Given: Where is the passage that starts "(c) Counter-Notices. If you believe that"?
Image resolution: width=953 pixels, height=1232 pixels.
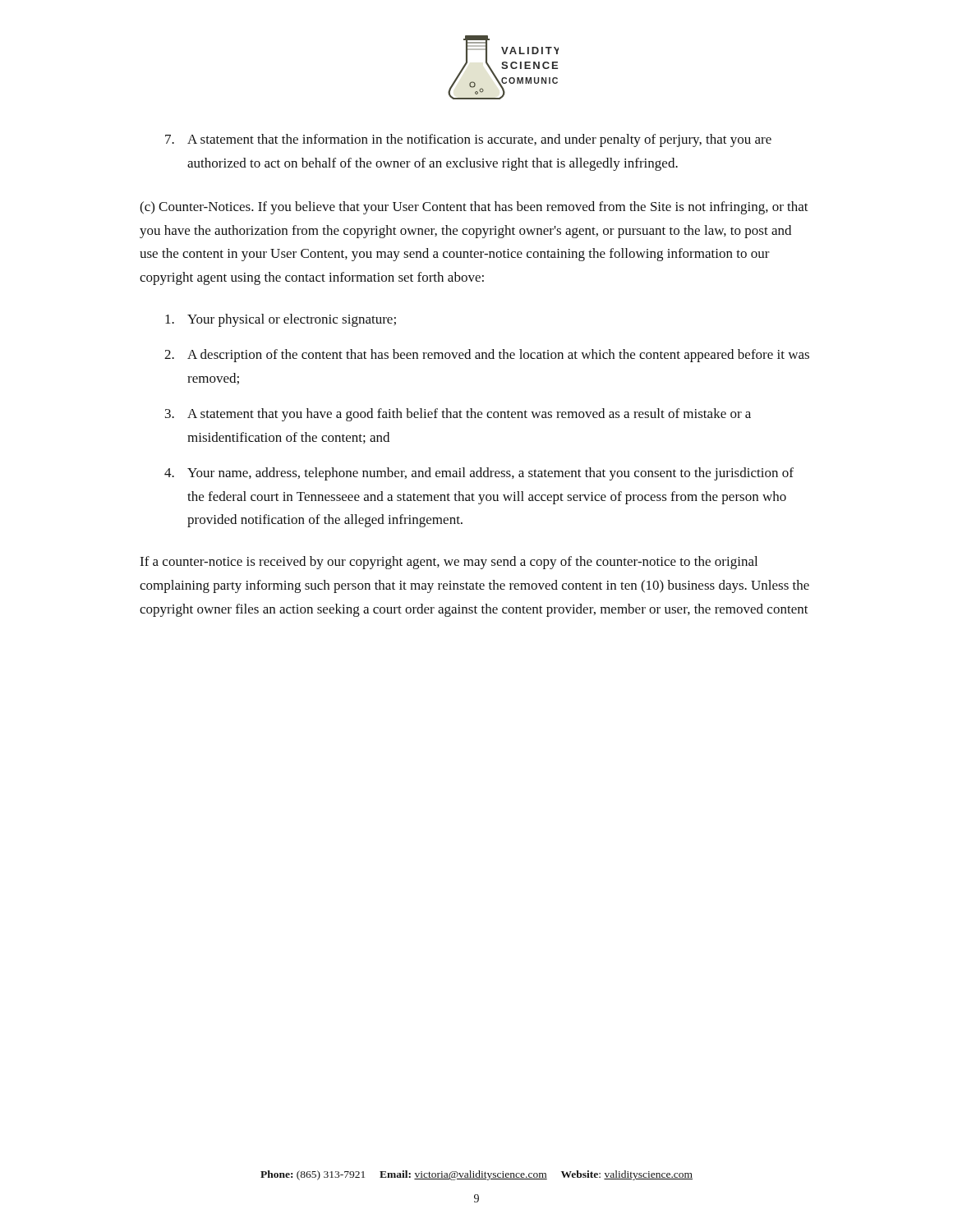Looking at the screenshot, I should (x=476, y=243).
